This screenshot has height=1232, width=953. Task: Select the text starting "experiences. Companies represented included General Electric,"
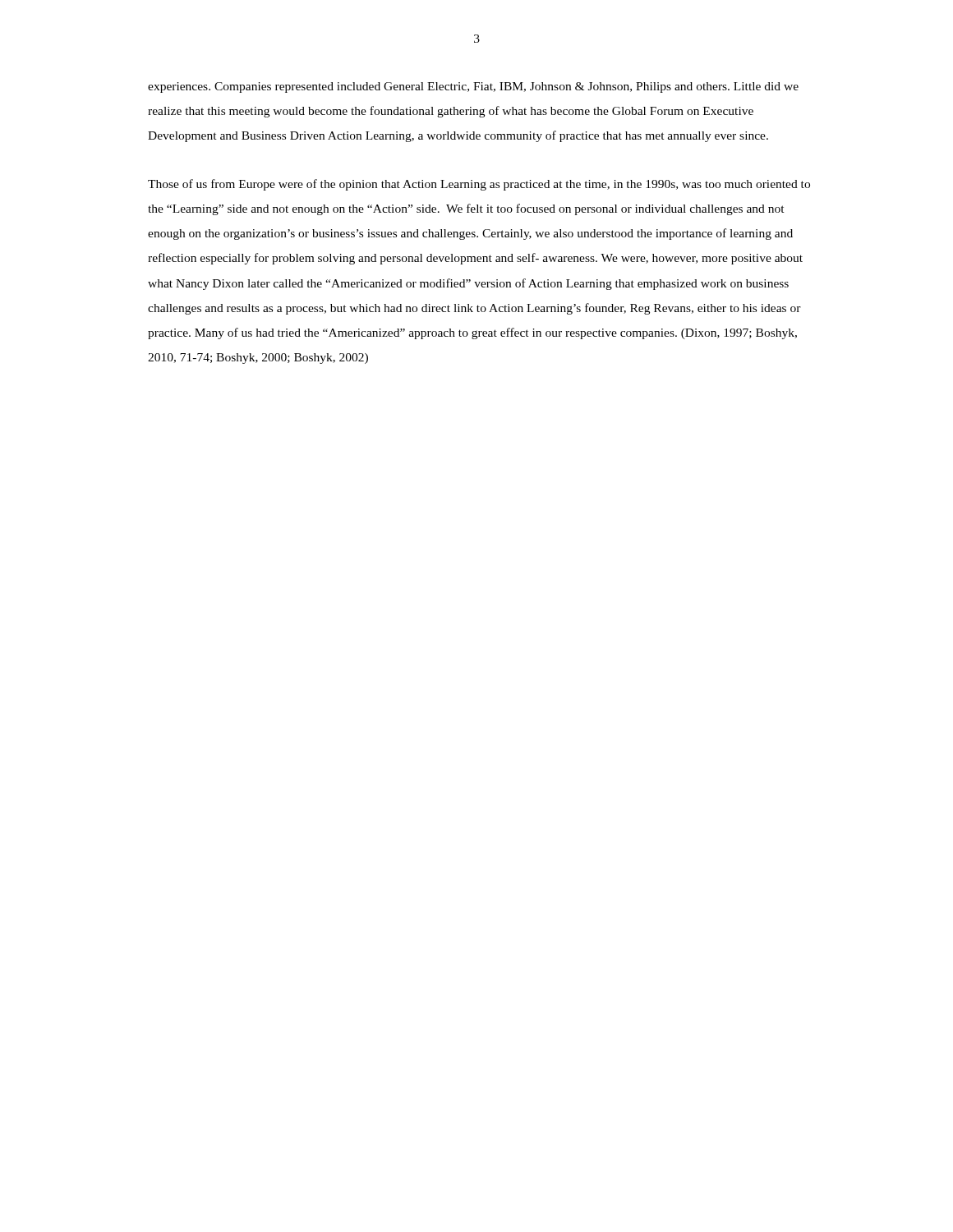473,111
